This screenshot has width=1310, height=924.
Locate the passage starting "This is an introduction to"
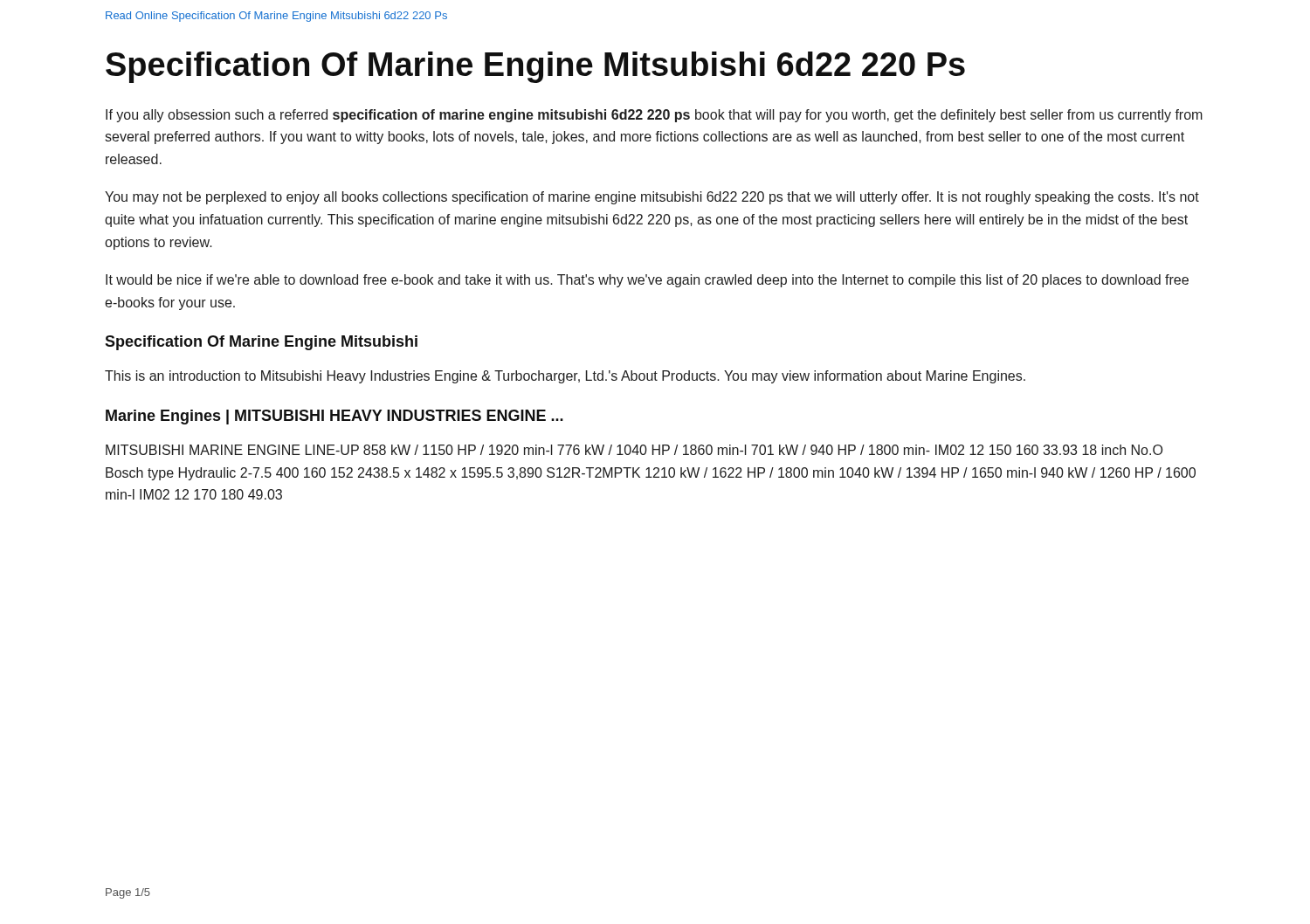[x=655, y=377]
